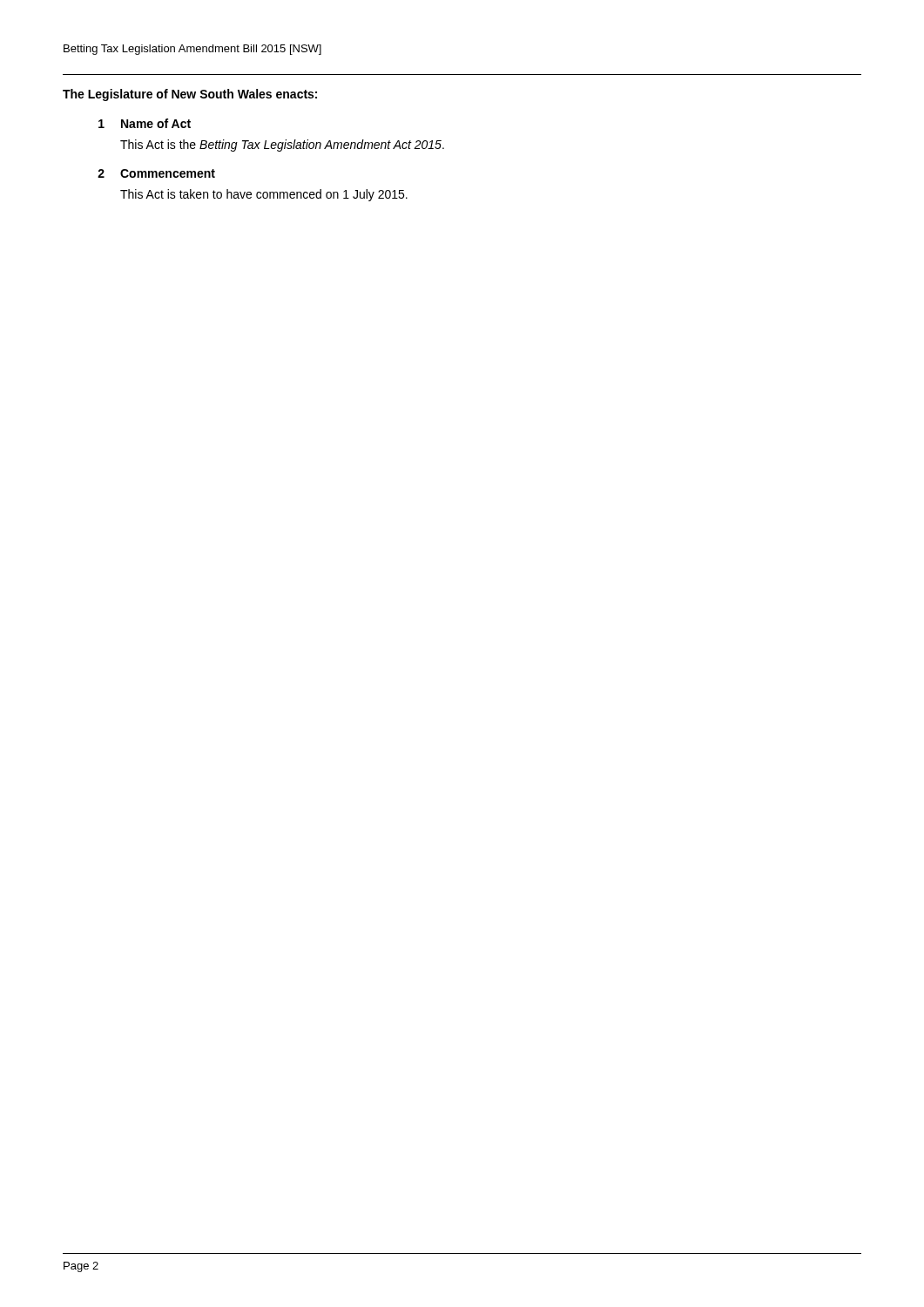Image resolution: width=924 pixels, height=1307 pixels.
Task: Click on the section header that reads "Name of Act"
Action: 156,124
